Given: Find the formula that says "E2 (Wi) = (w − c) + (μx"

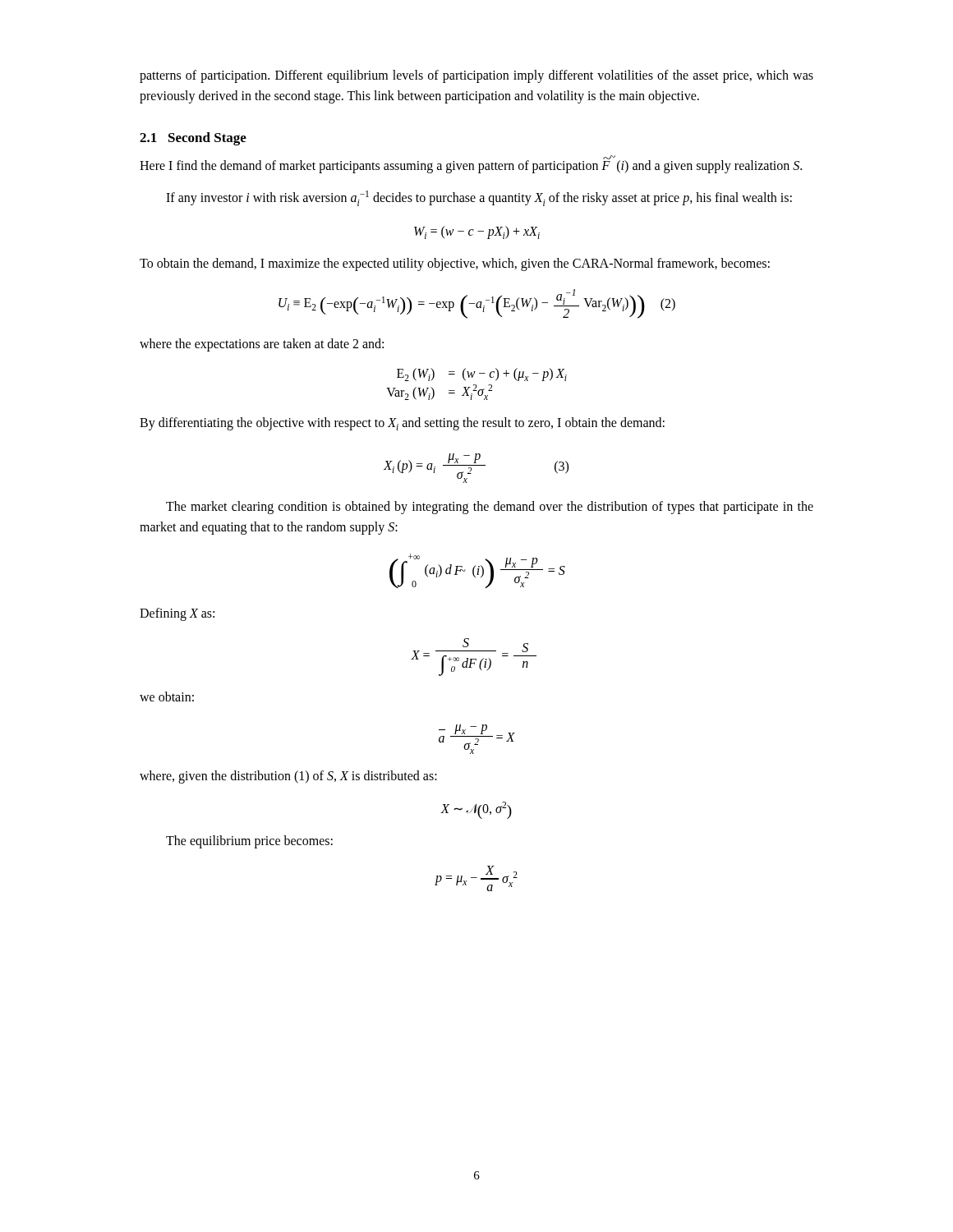Looking at the screenshot, I should [476, 384].
